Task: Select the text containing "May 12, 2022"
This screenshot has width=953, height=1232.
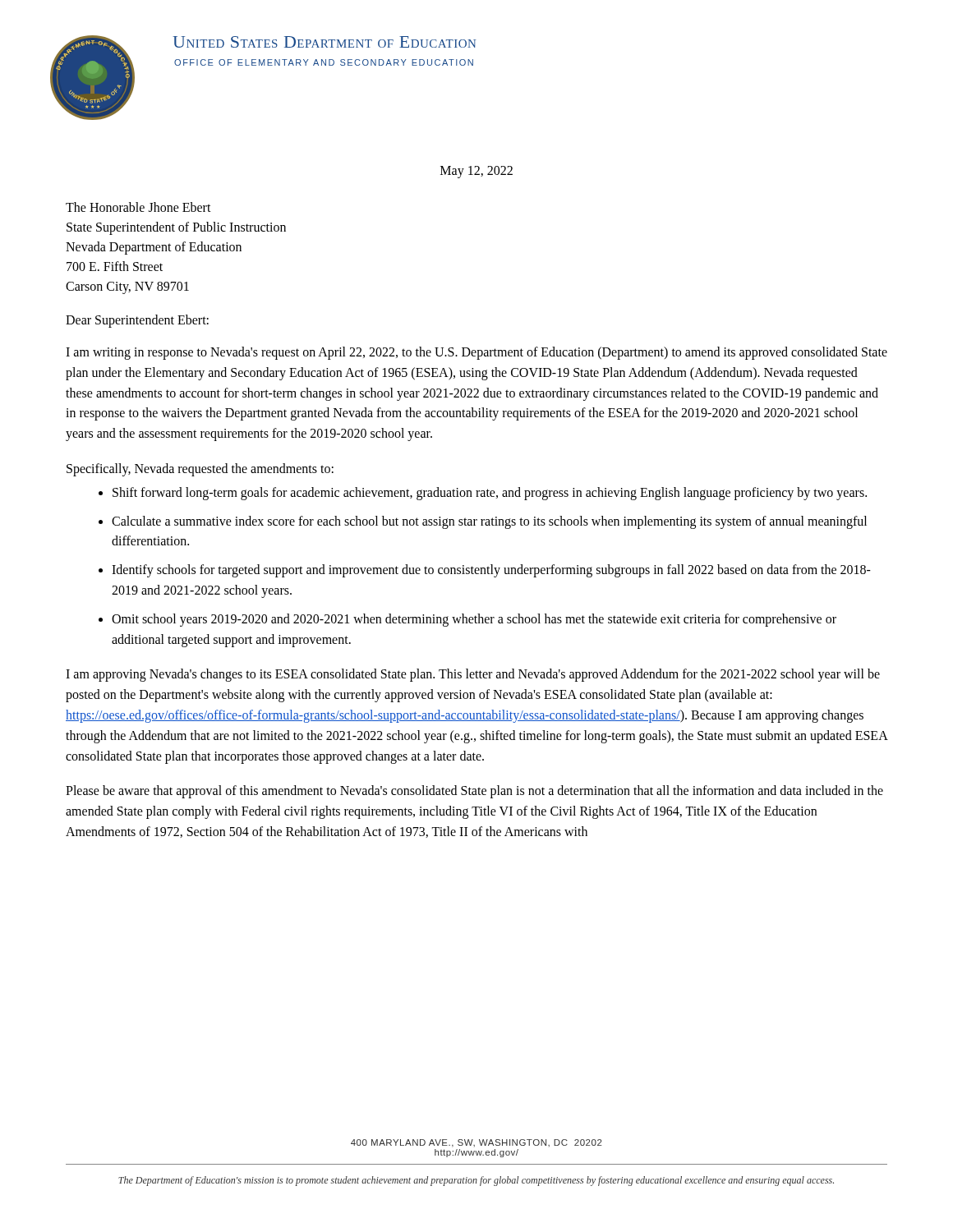Action: pyautogui.click(x=476, y=170)
